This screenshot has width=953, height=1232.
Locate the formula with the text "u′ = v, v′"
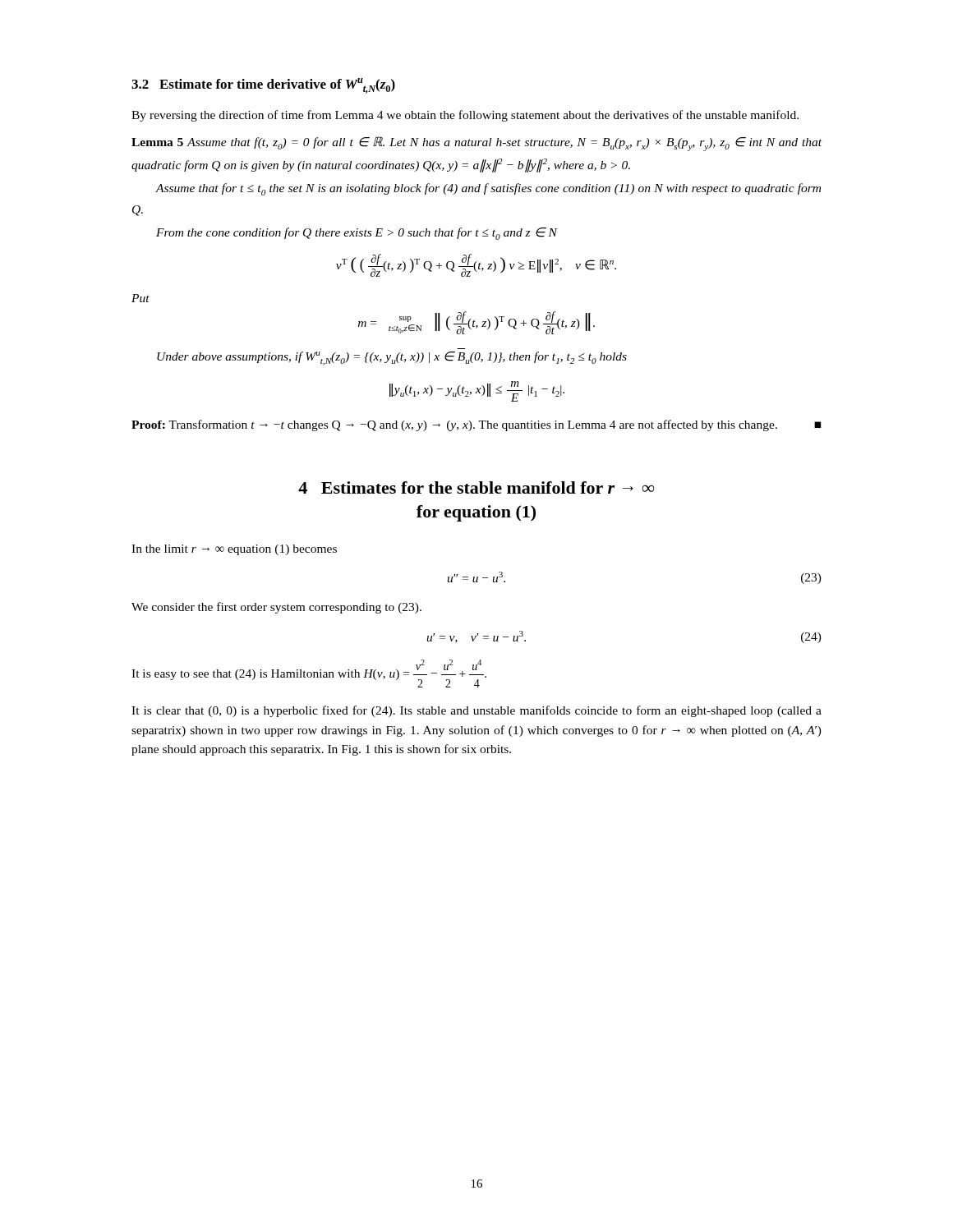coord(476,636)
